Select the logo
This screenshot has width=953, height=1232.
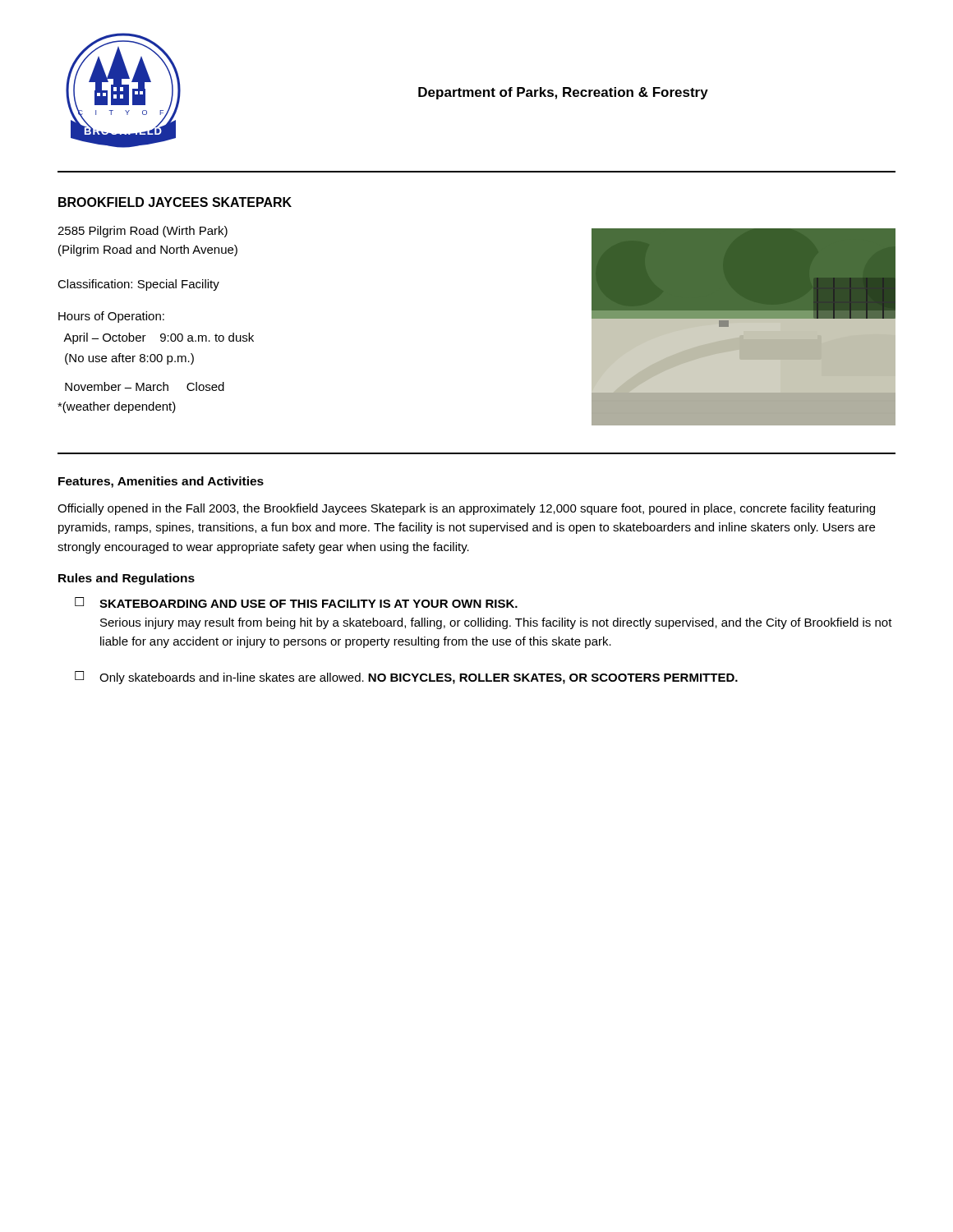point(131,93)
